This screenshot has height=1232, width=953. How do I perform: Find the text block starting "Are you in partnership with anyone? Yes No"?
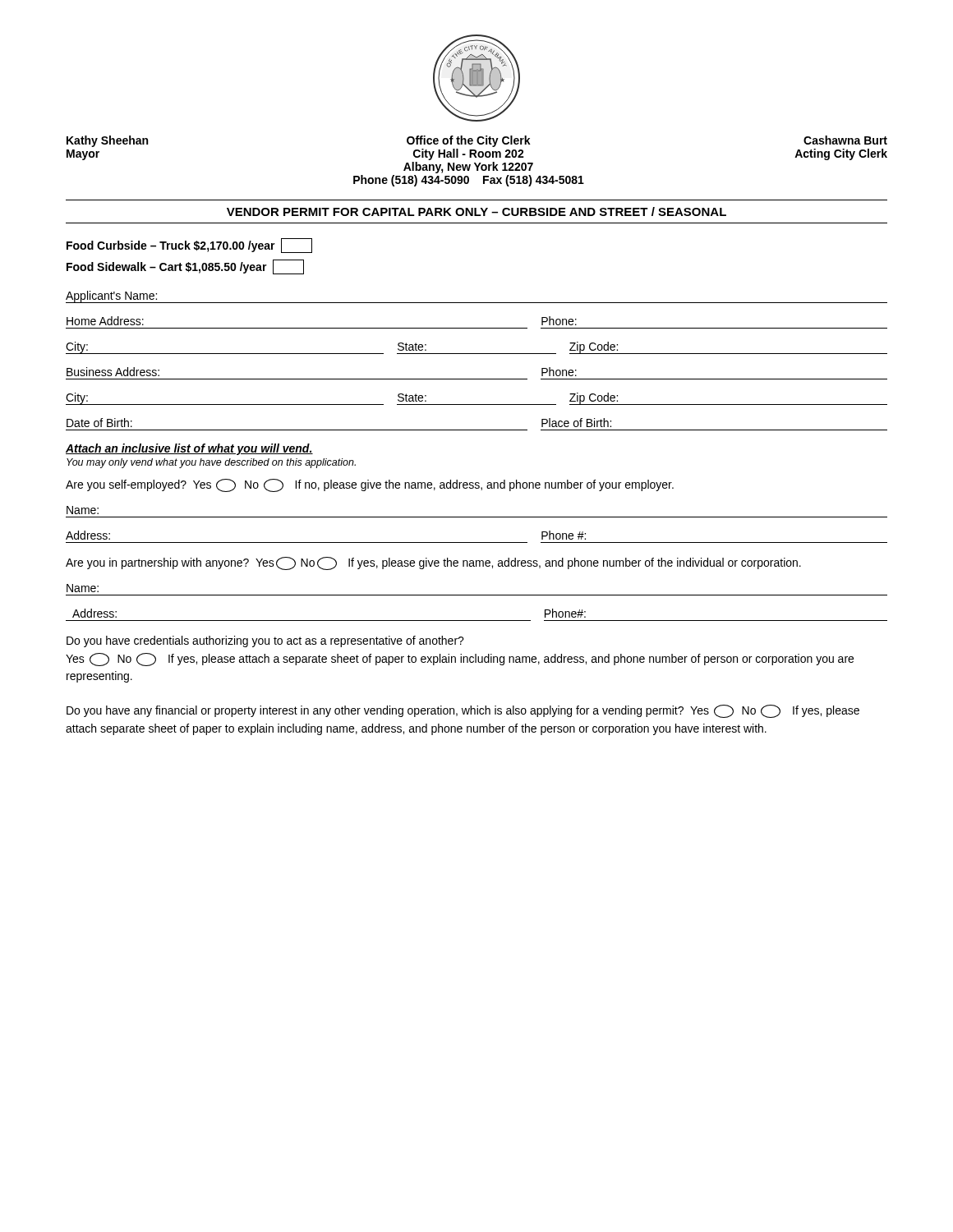[434, 563]
